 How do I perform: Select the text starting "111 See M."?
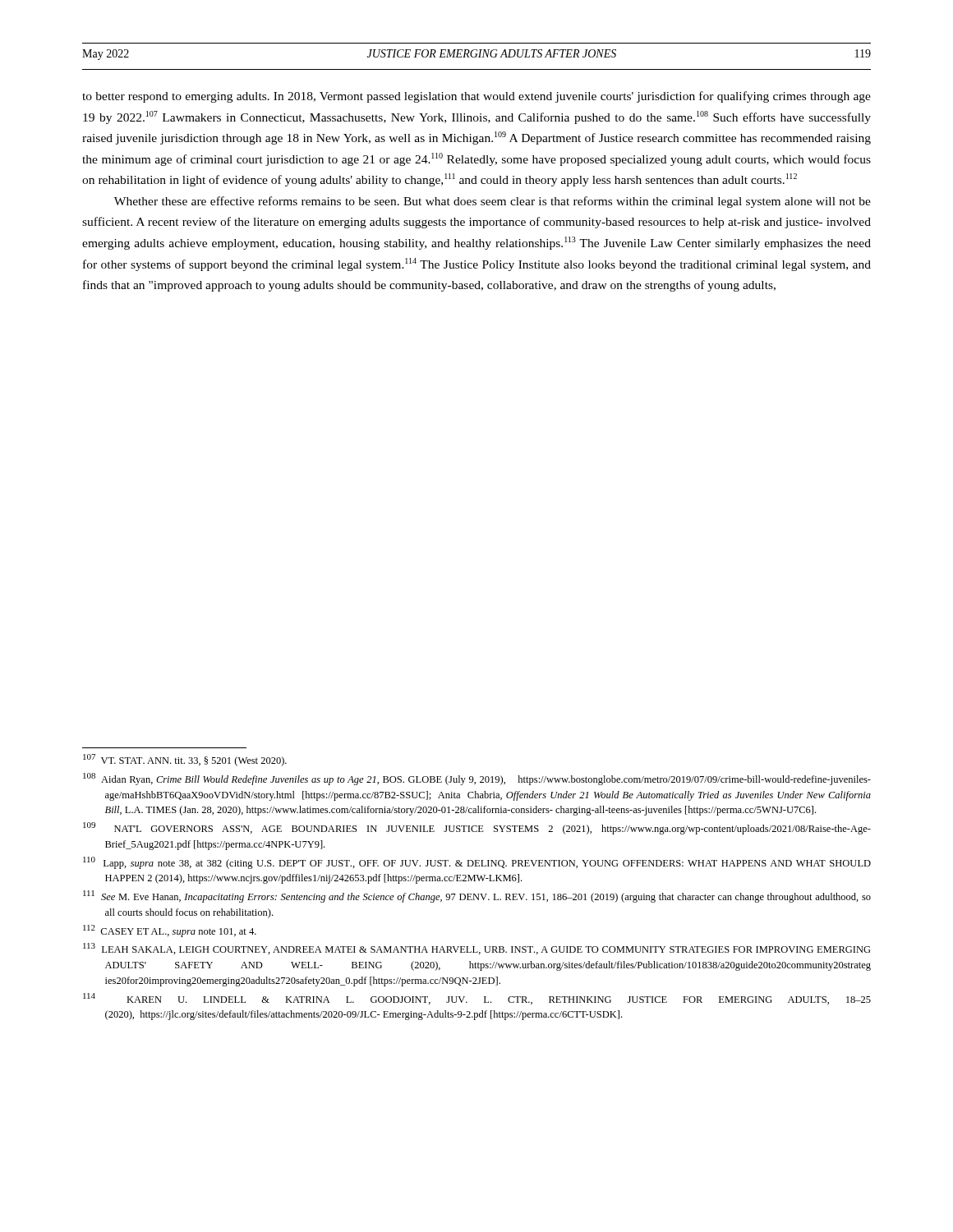pyautogui.click(x=476, y=904)
